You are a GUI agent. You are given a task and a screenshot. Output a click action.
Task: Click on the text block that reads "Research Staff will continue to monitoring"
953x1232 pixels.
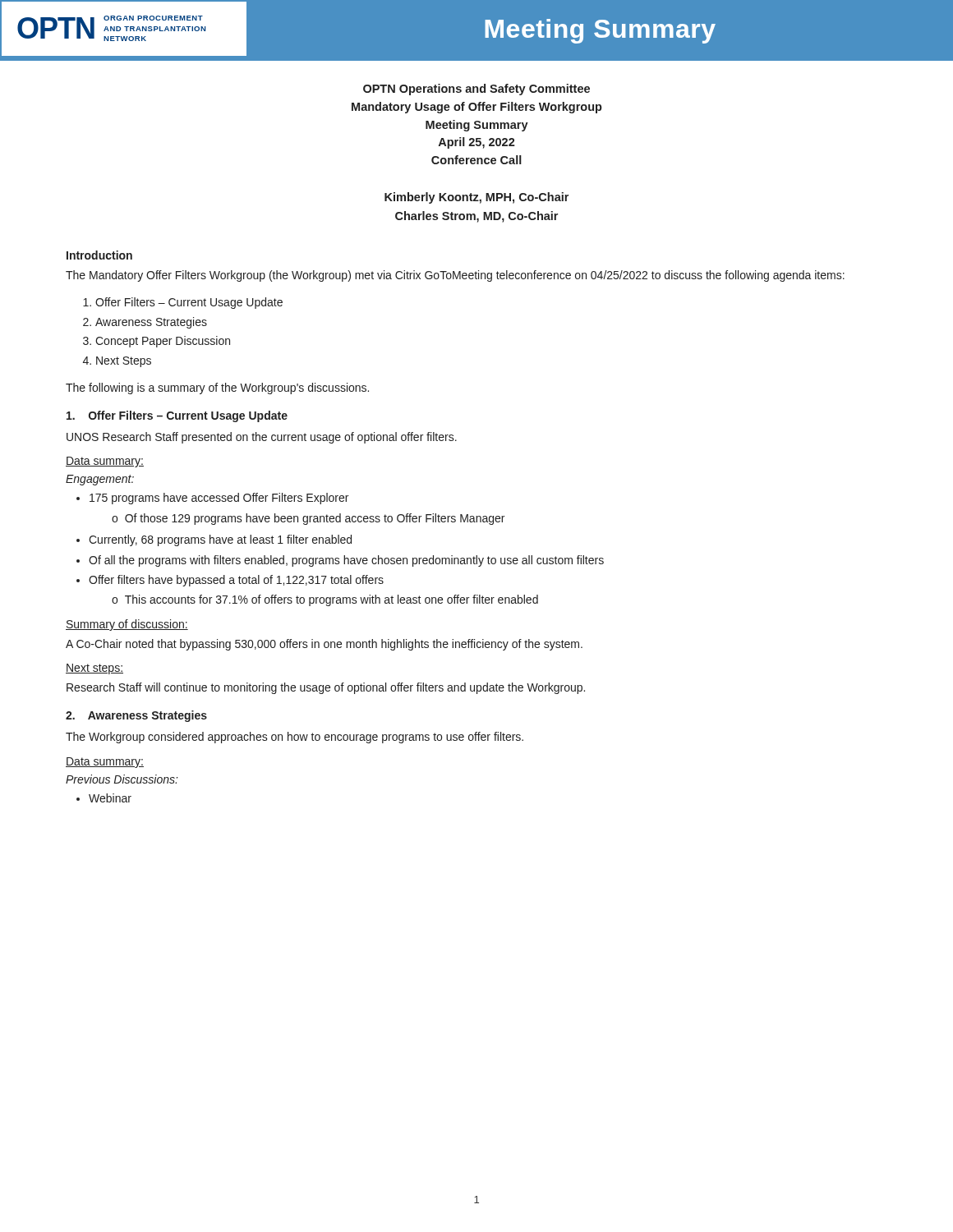tap(326, 688)
